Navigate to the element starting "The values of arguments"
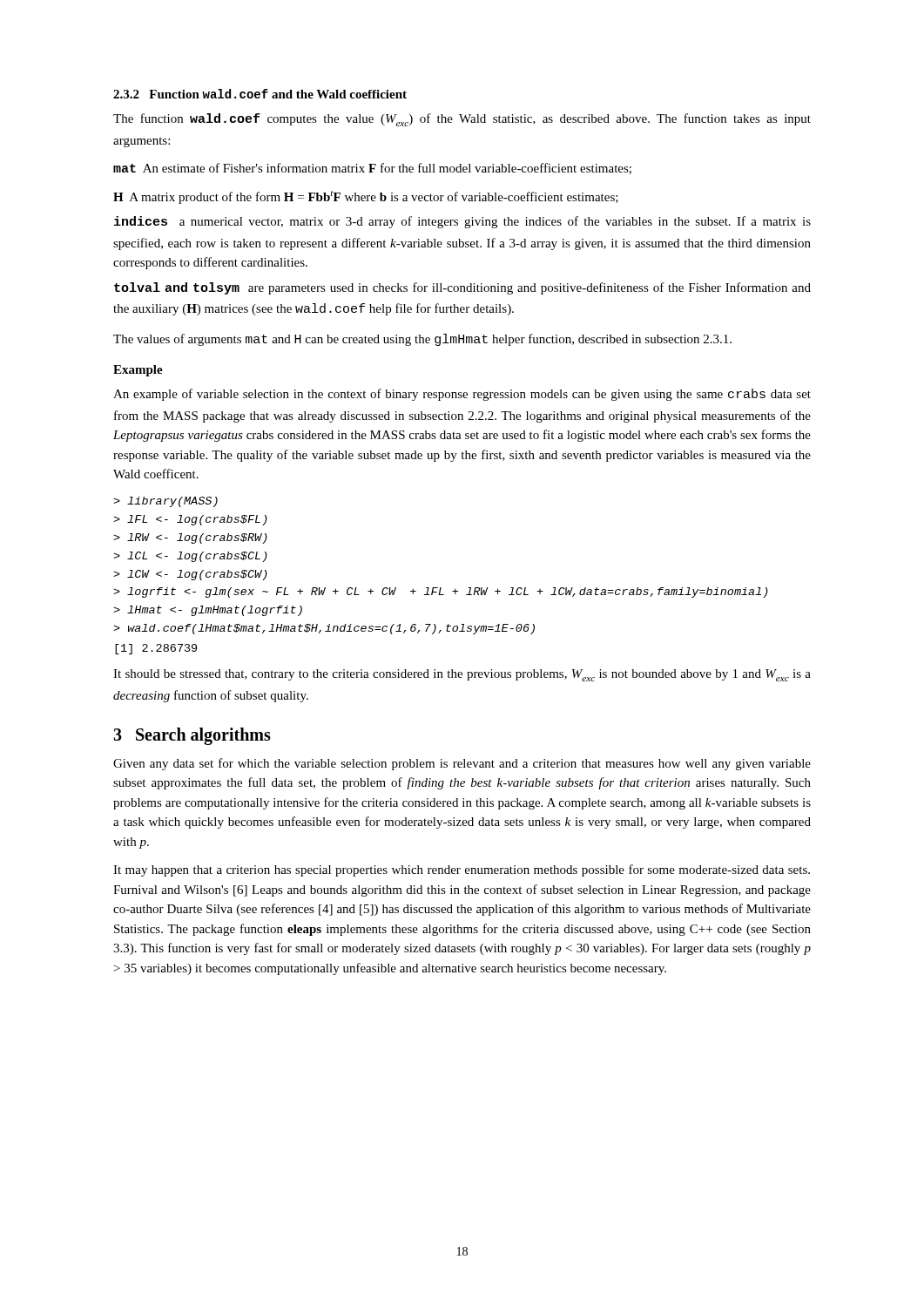924x1307 pixels. 462,340
